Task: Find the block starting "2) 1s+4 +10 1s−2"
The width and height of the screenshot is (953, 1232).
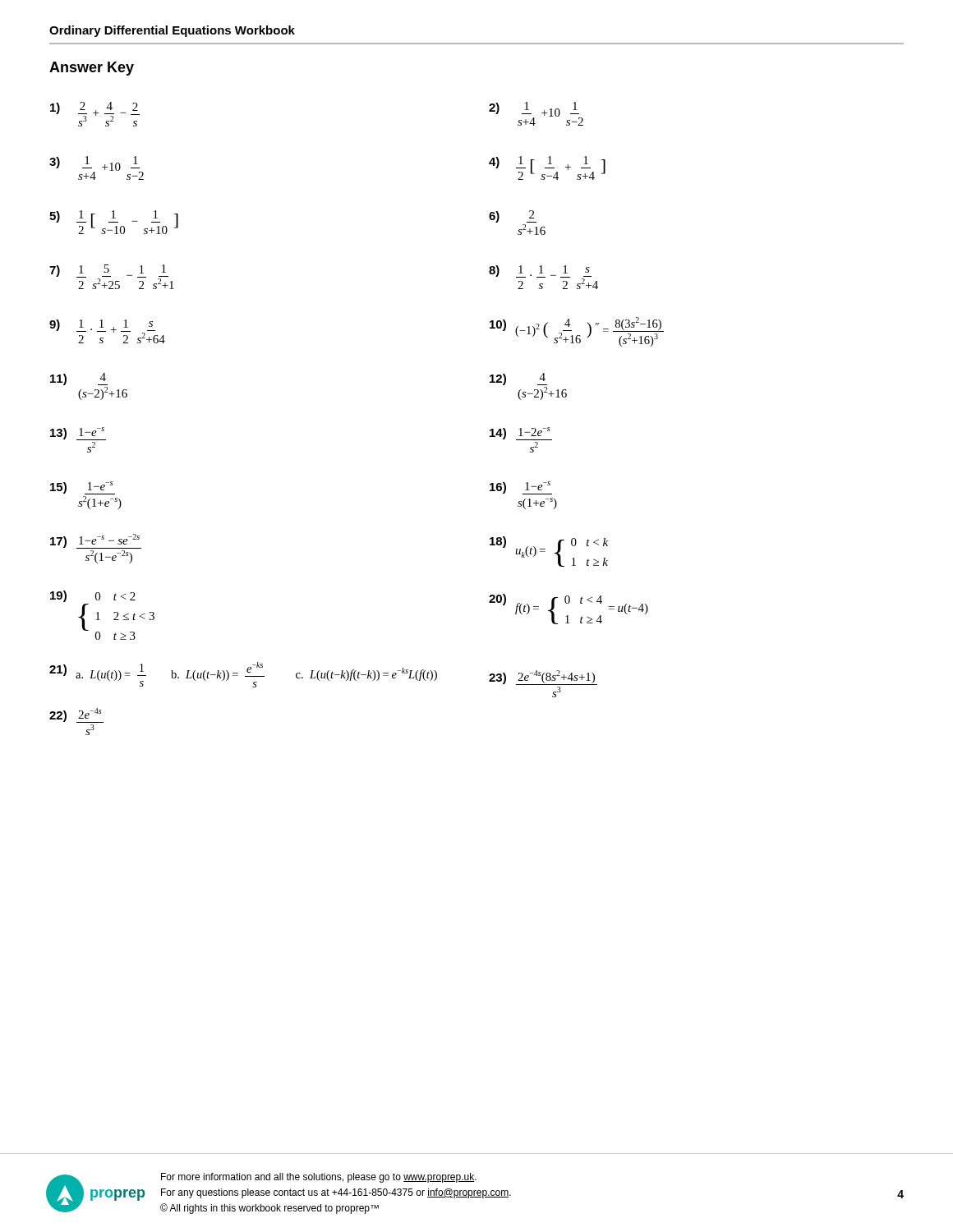Action: pyautogui.click(x=538, y=114)
